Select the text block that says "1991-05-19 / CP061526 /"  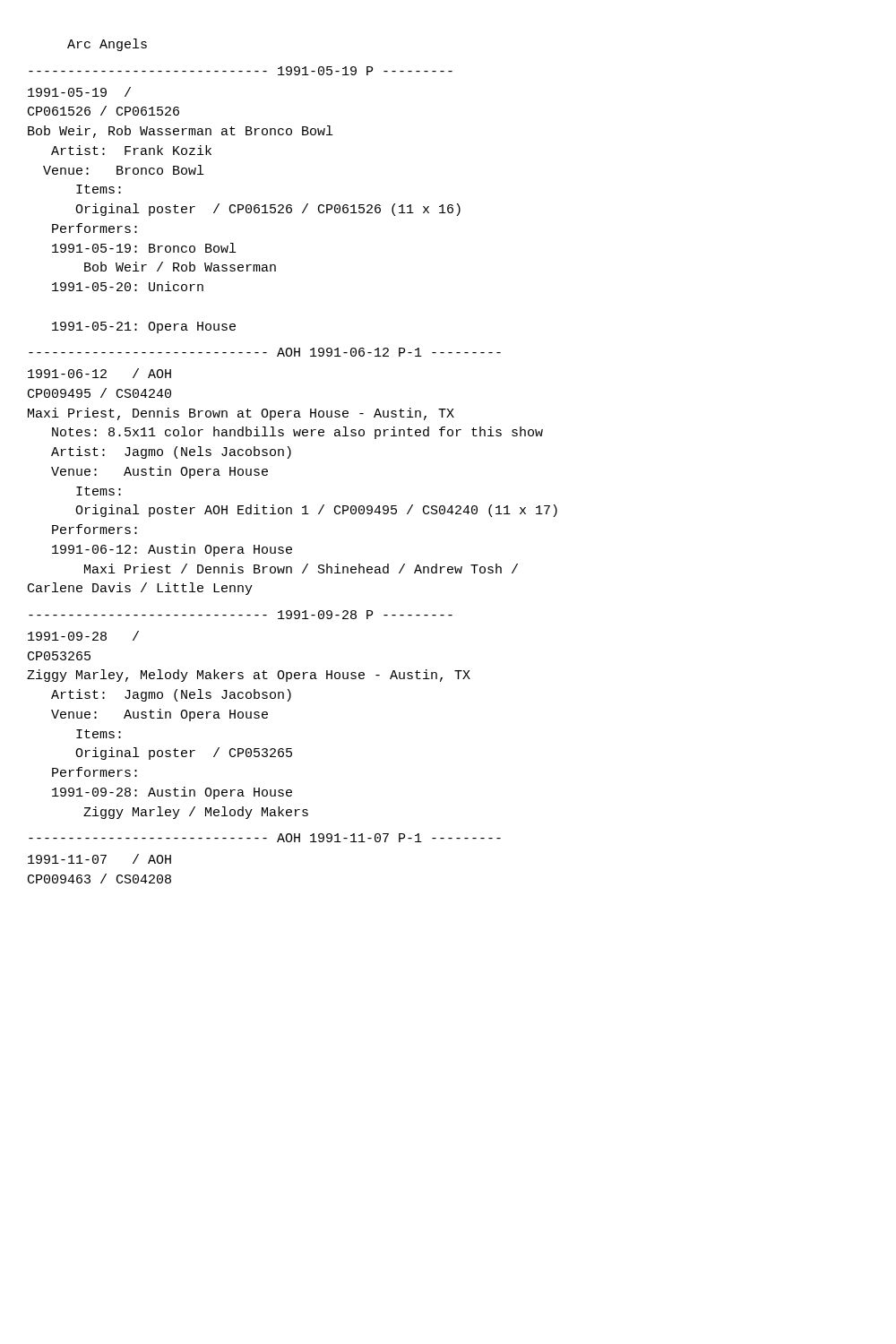448,210
